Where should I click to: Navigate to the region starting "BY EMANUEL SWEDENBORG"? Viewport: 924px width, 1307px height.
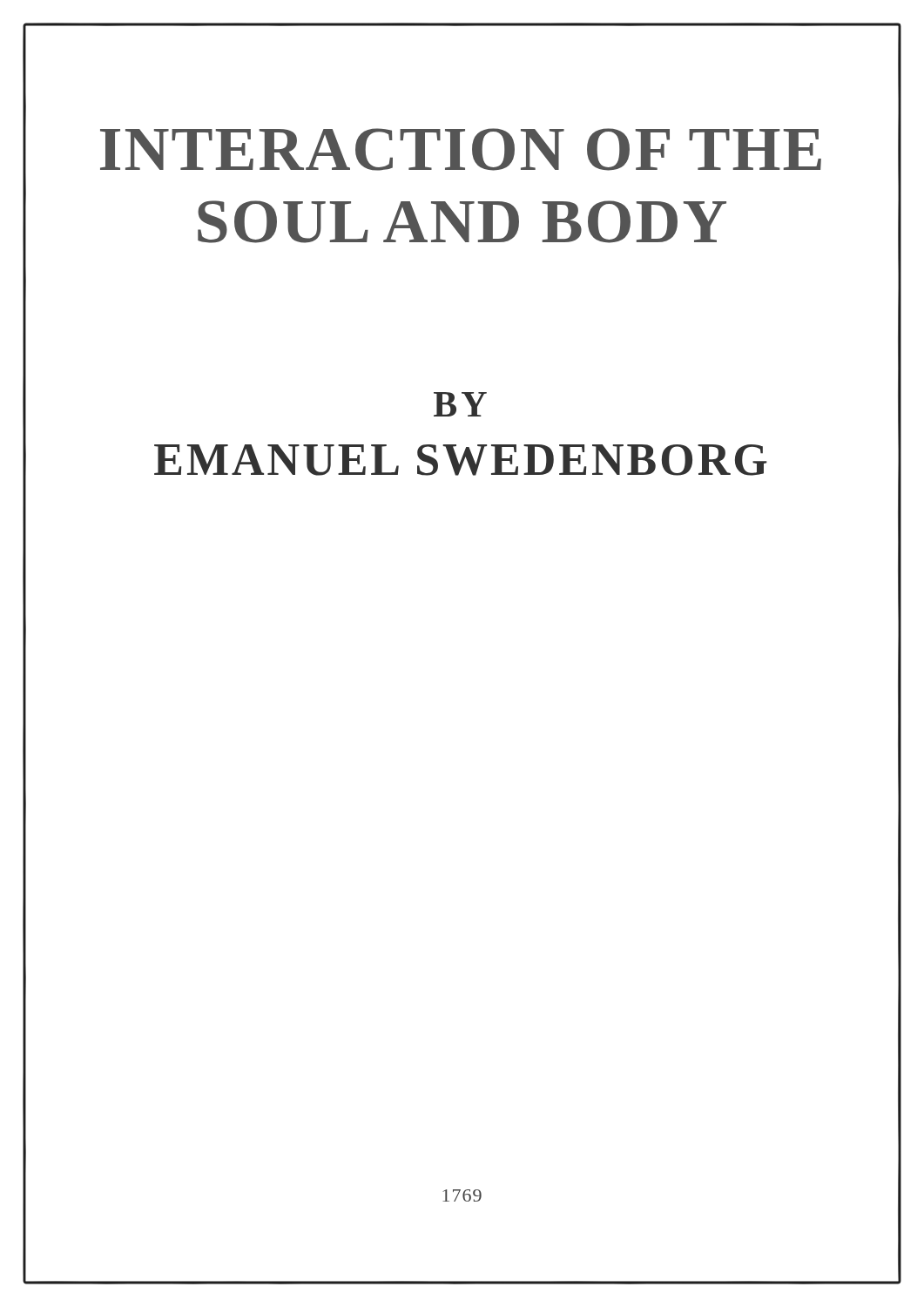(x=462, y=434)
